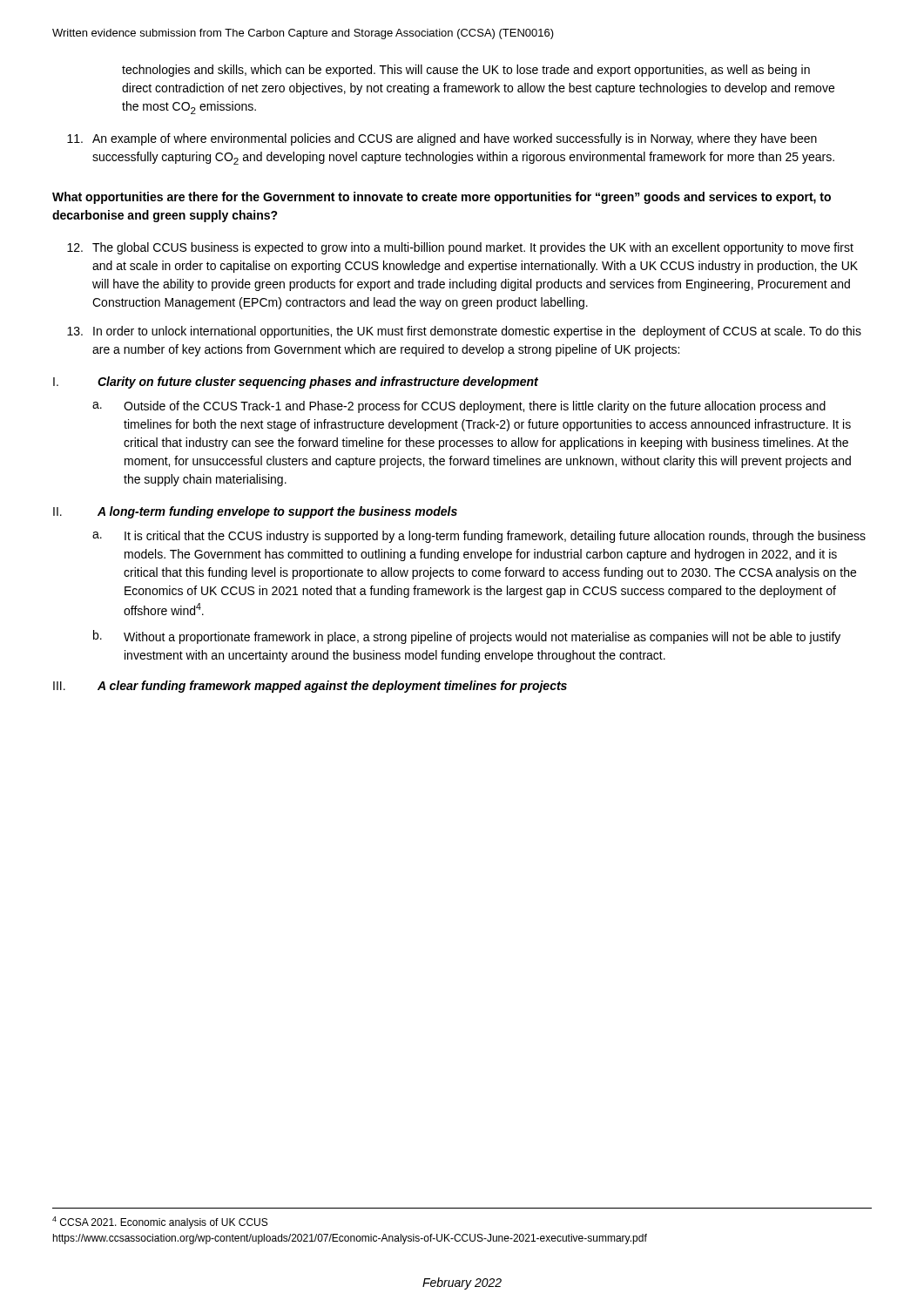Locate the section header with the text "What opportunities are there for"
This screenshot has width=924, height=1307.
442,206
